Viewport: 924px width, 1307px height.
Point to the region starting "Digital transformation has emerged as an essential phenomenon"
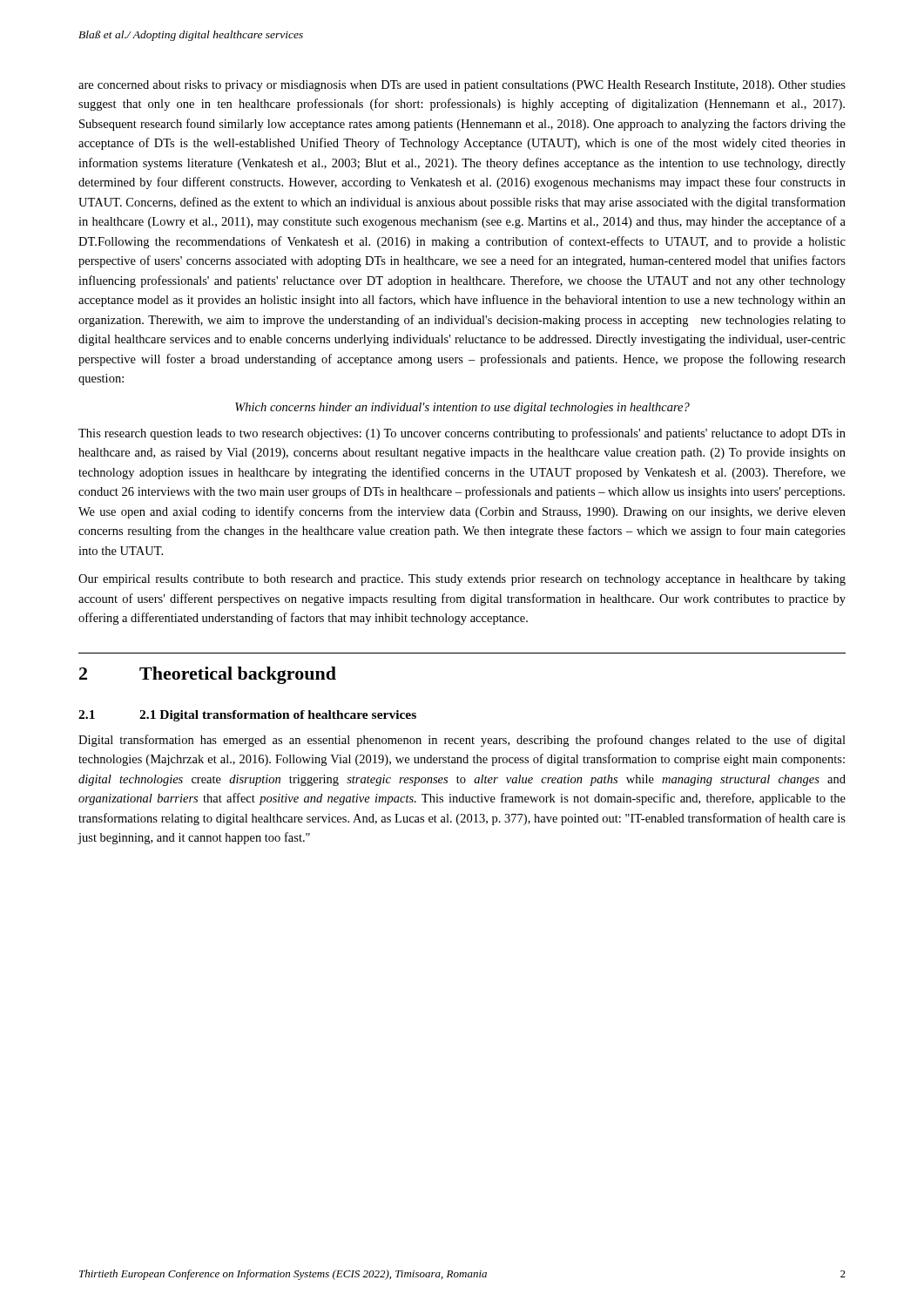click(462, 789)
